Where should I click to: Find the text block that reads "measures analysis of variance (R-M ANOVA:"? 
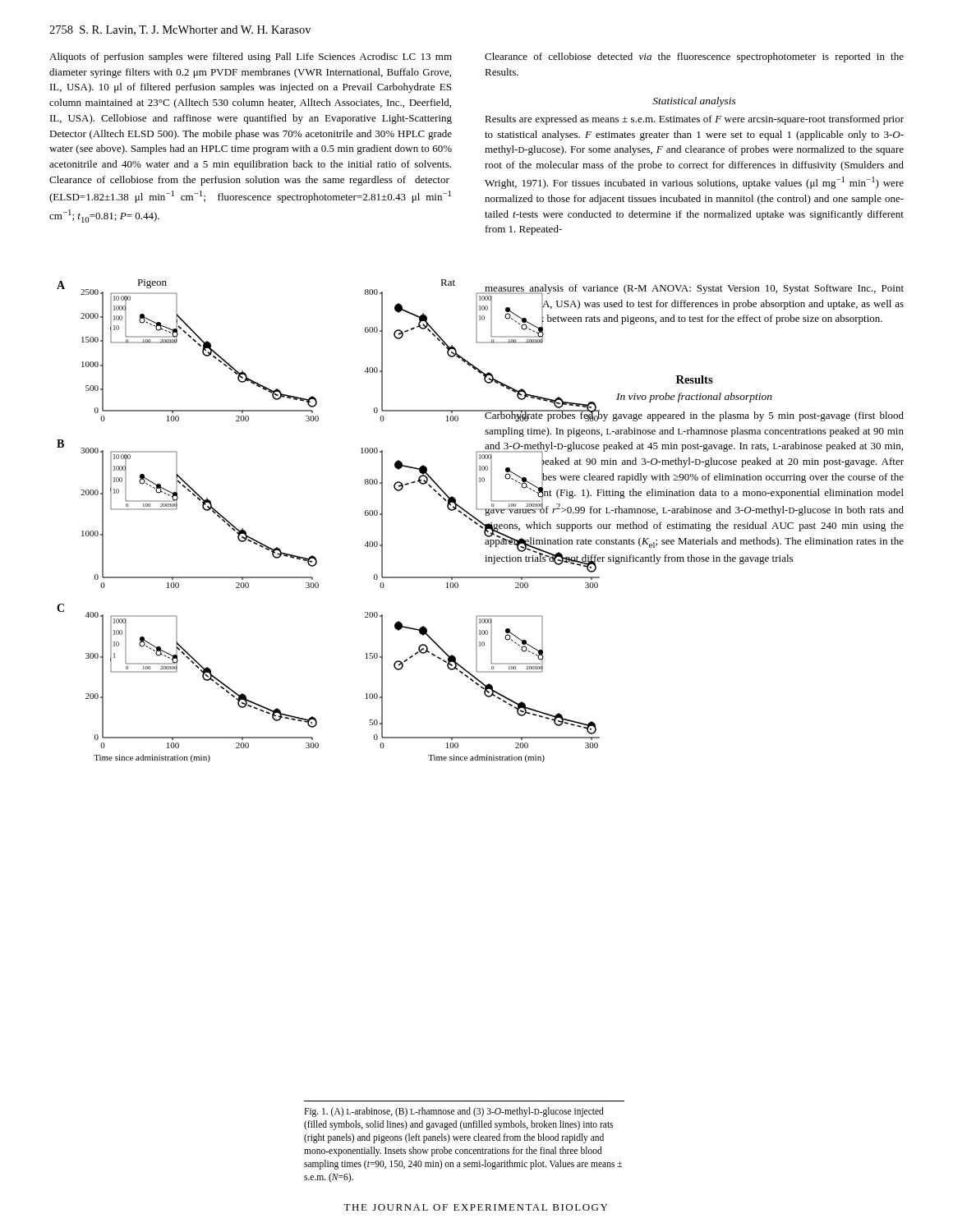(x=694, y=303)
